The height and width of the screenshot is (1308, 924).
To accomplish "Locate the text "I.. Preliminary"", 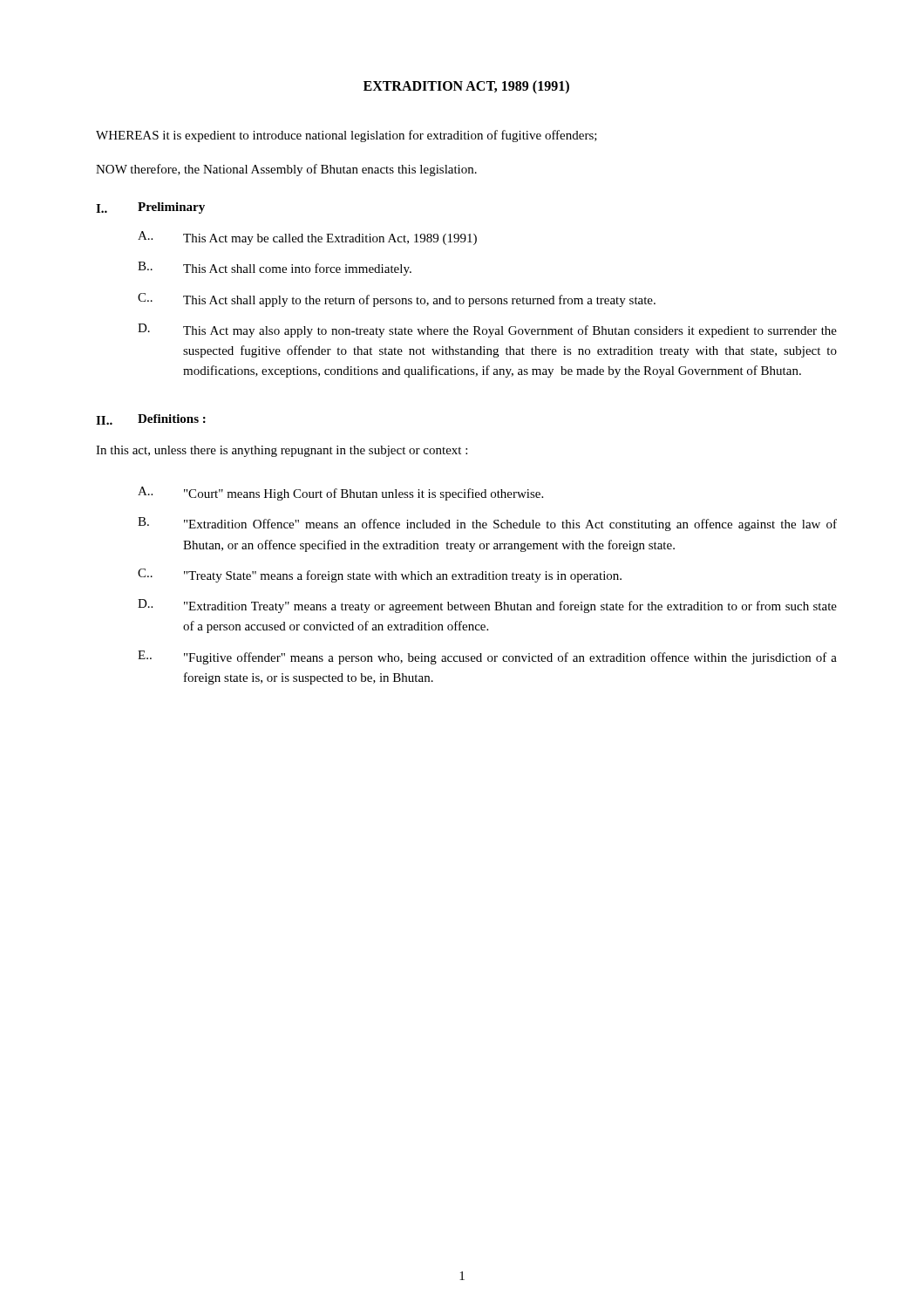I will click(150, 208).
